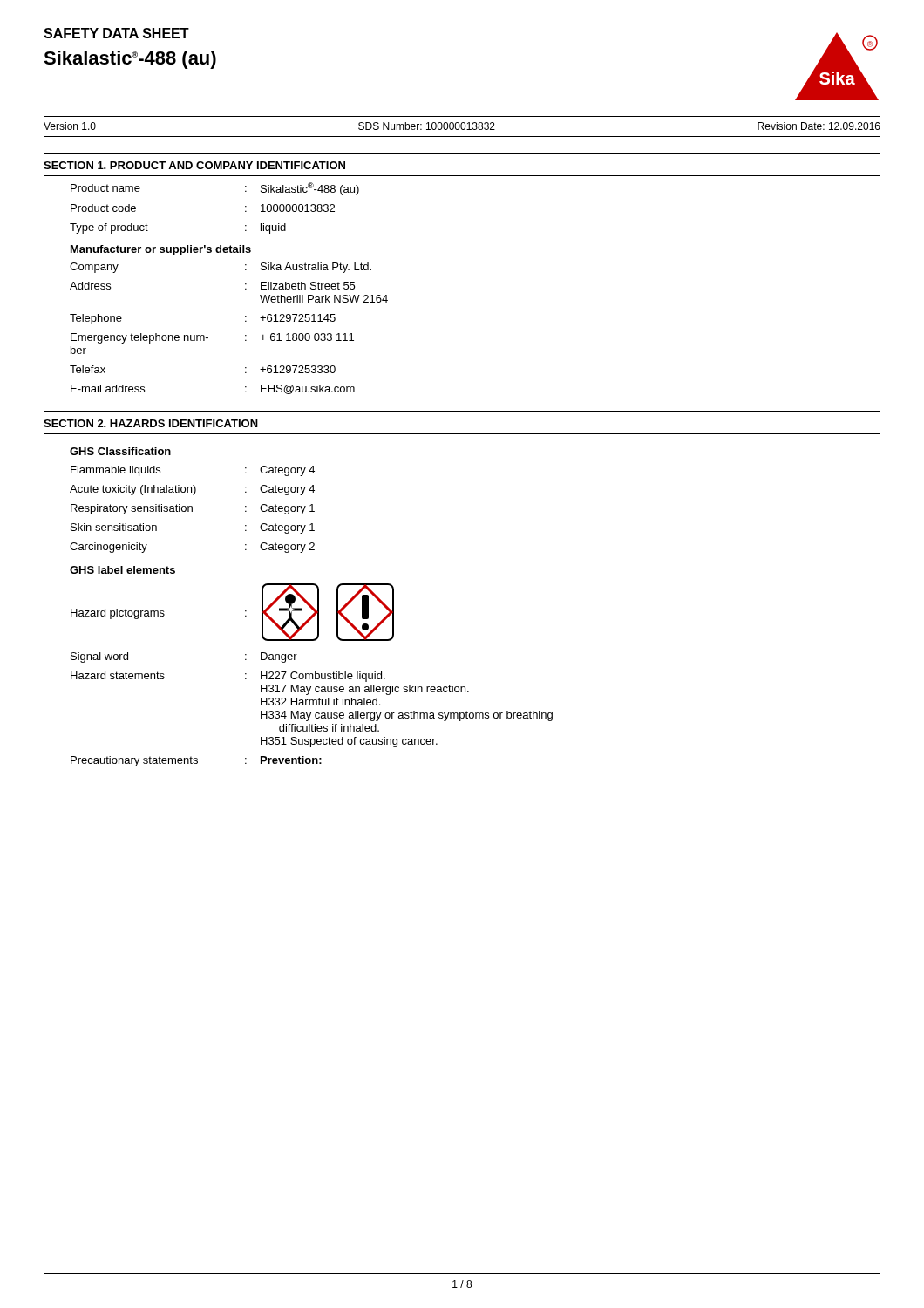Locate the text "Product code : 100000013832"
The image size is (924, 1308).
coord(104,207)
